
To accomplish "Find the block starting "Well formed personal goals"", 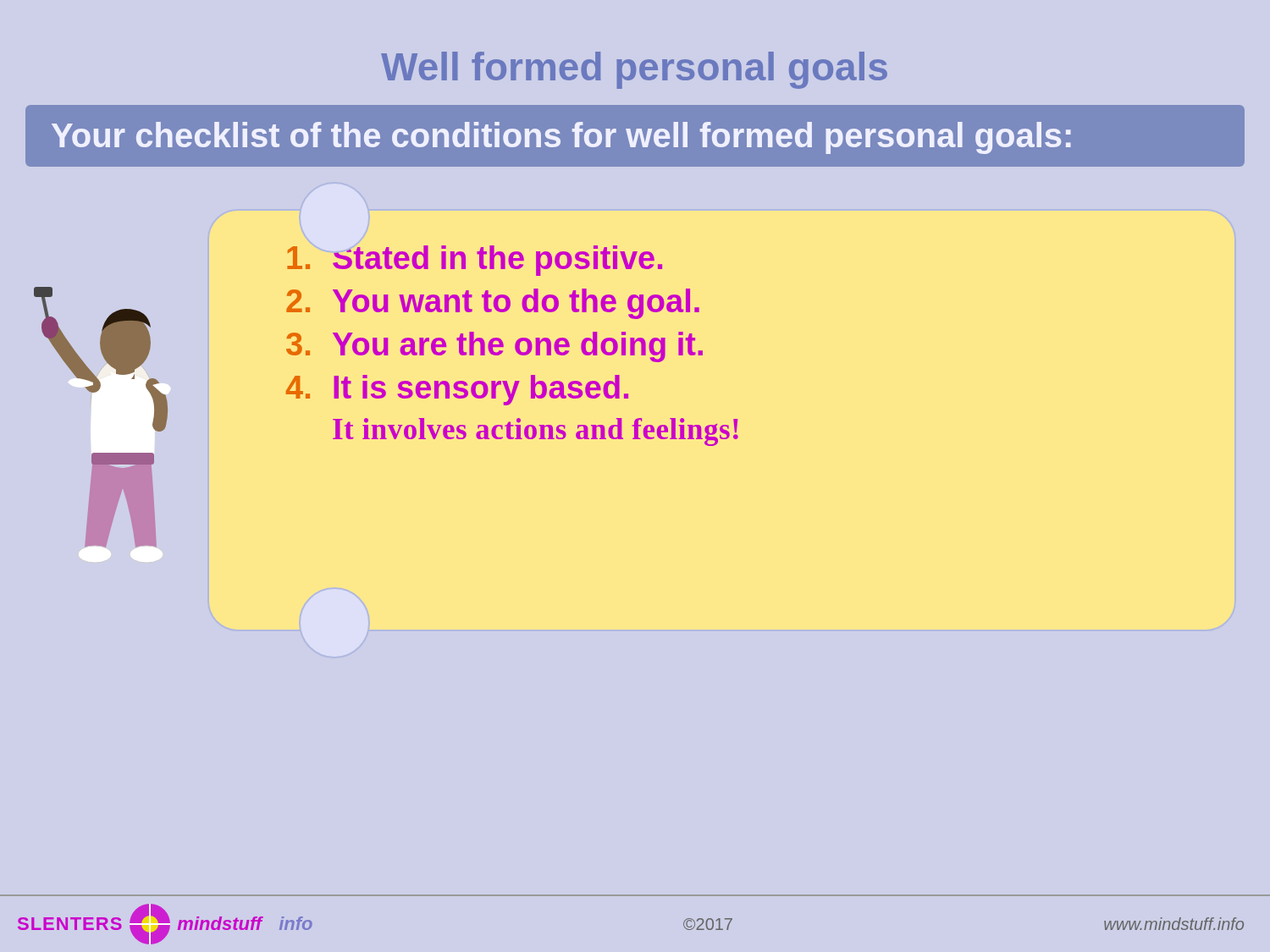I will tap(635, 67).
